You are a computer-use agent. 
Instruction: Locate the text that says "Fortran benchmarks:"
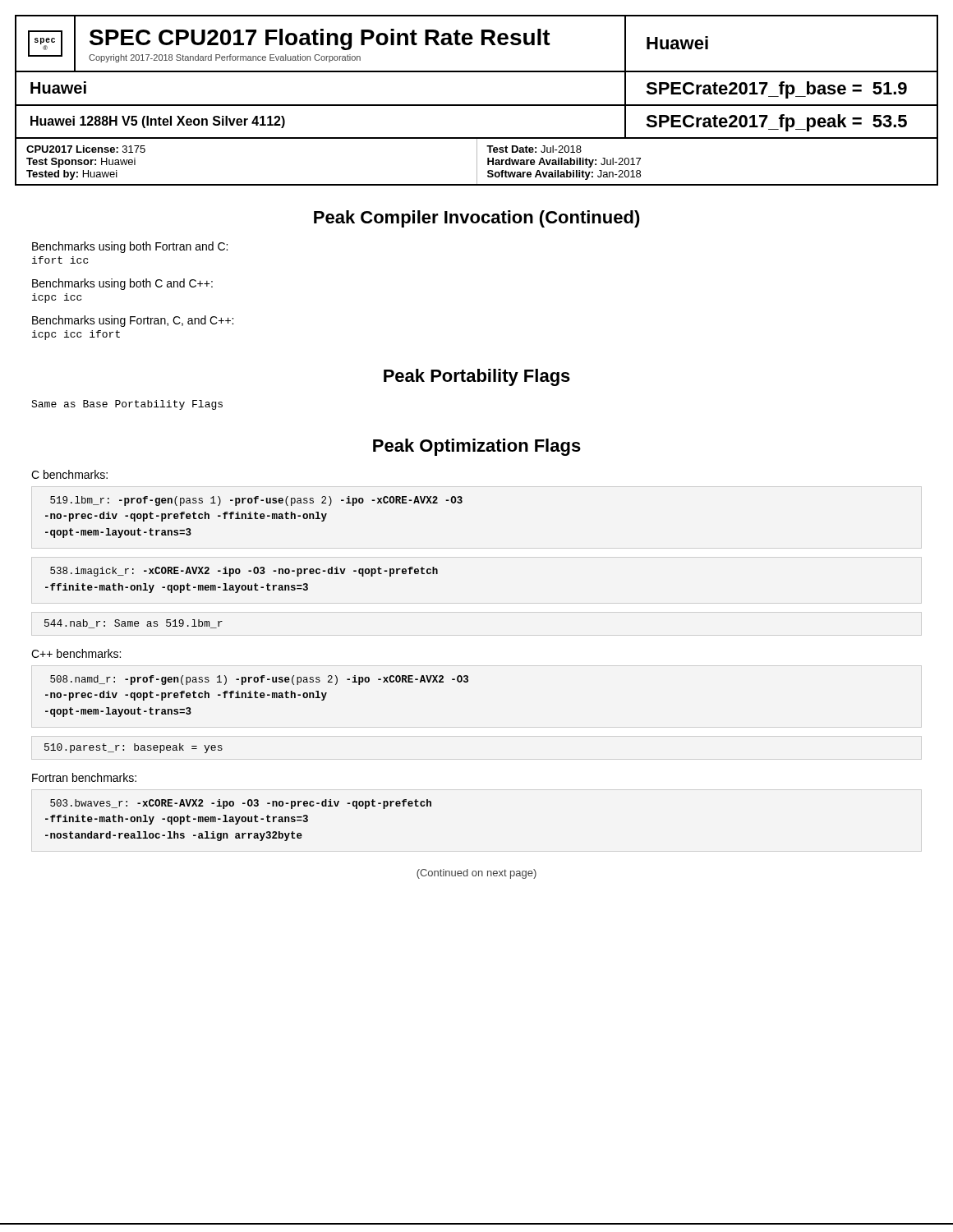pos(84,778)
